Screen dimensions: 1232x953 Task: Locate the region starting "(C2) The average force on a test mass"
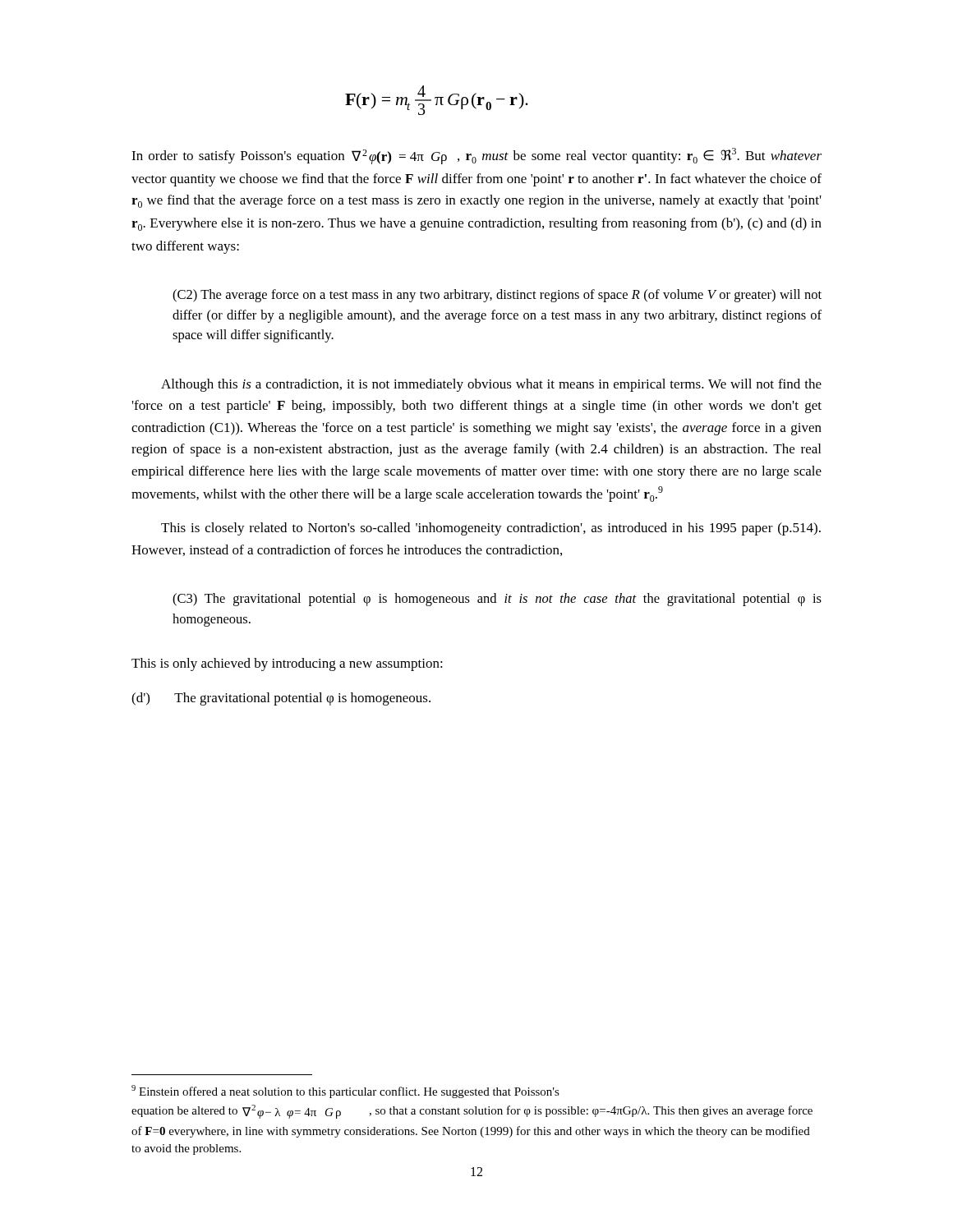(x=497, y=315)
